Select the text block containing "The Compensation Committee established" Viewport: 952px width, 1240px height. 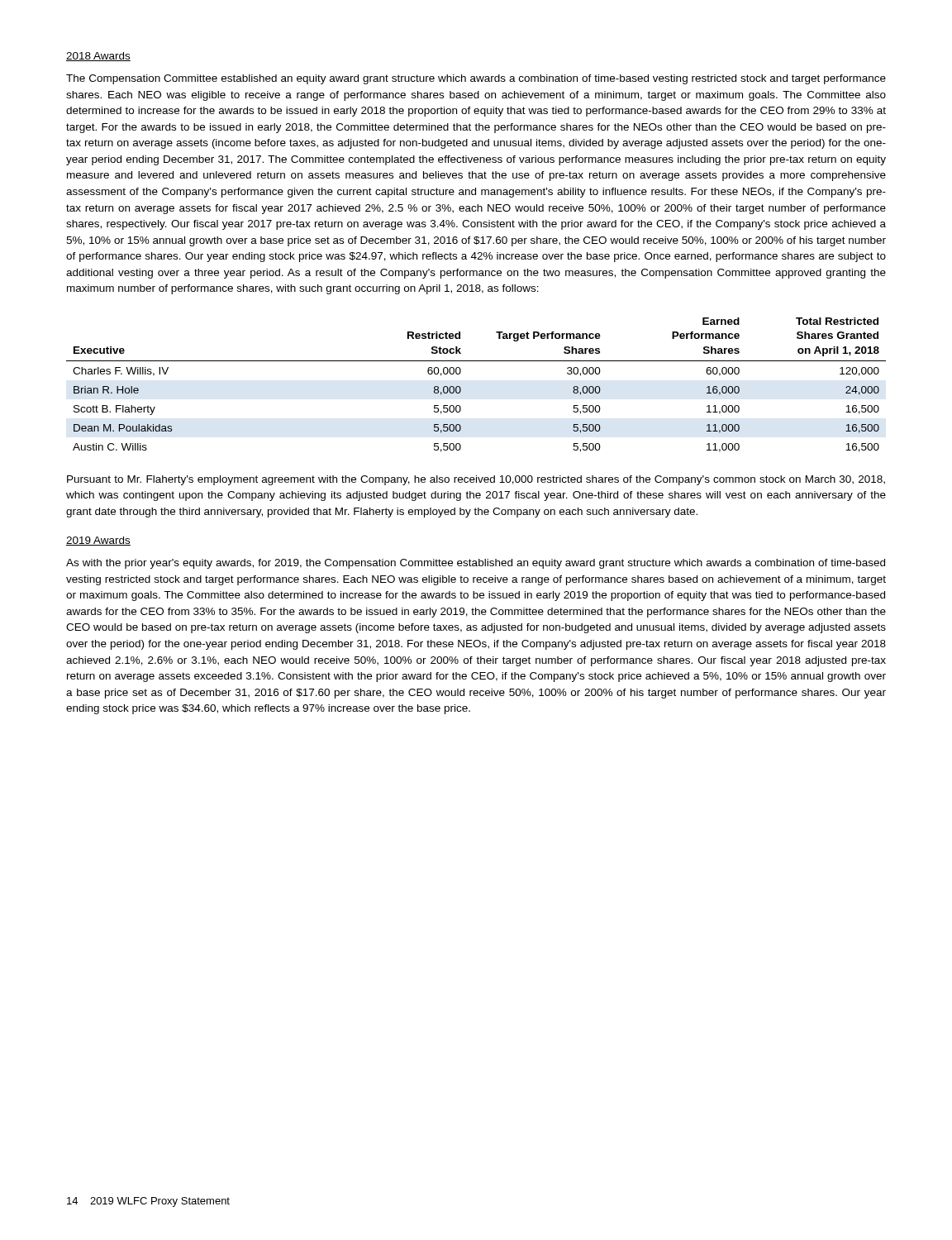[476, 183]
